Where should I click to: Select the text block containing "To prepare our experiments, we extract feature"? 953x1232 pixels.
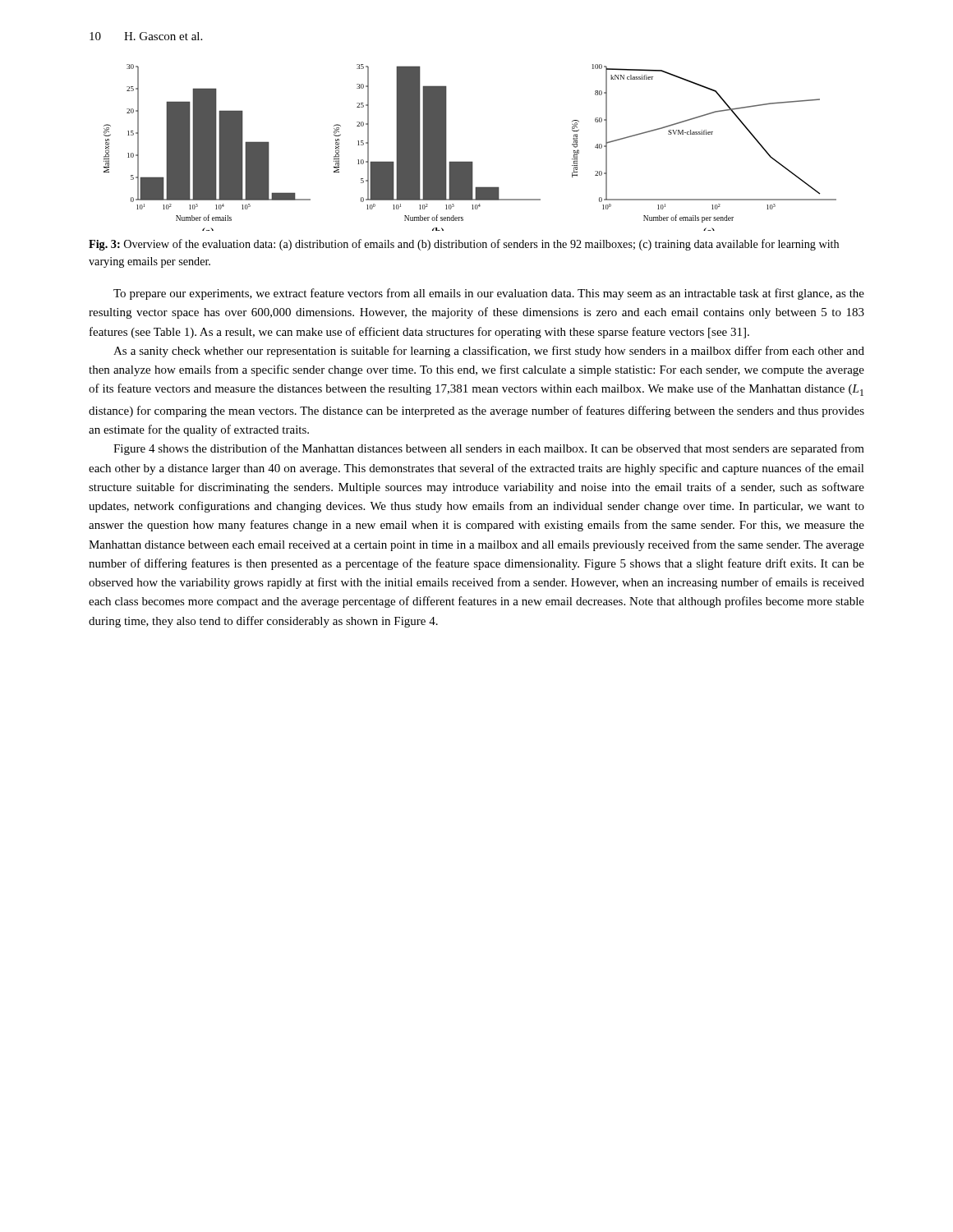pos(476,458)
